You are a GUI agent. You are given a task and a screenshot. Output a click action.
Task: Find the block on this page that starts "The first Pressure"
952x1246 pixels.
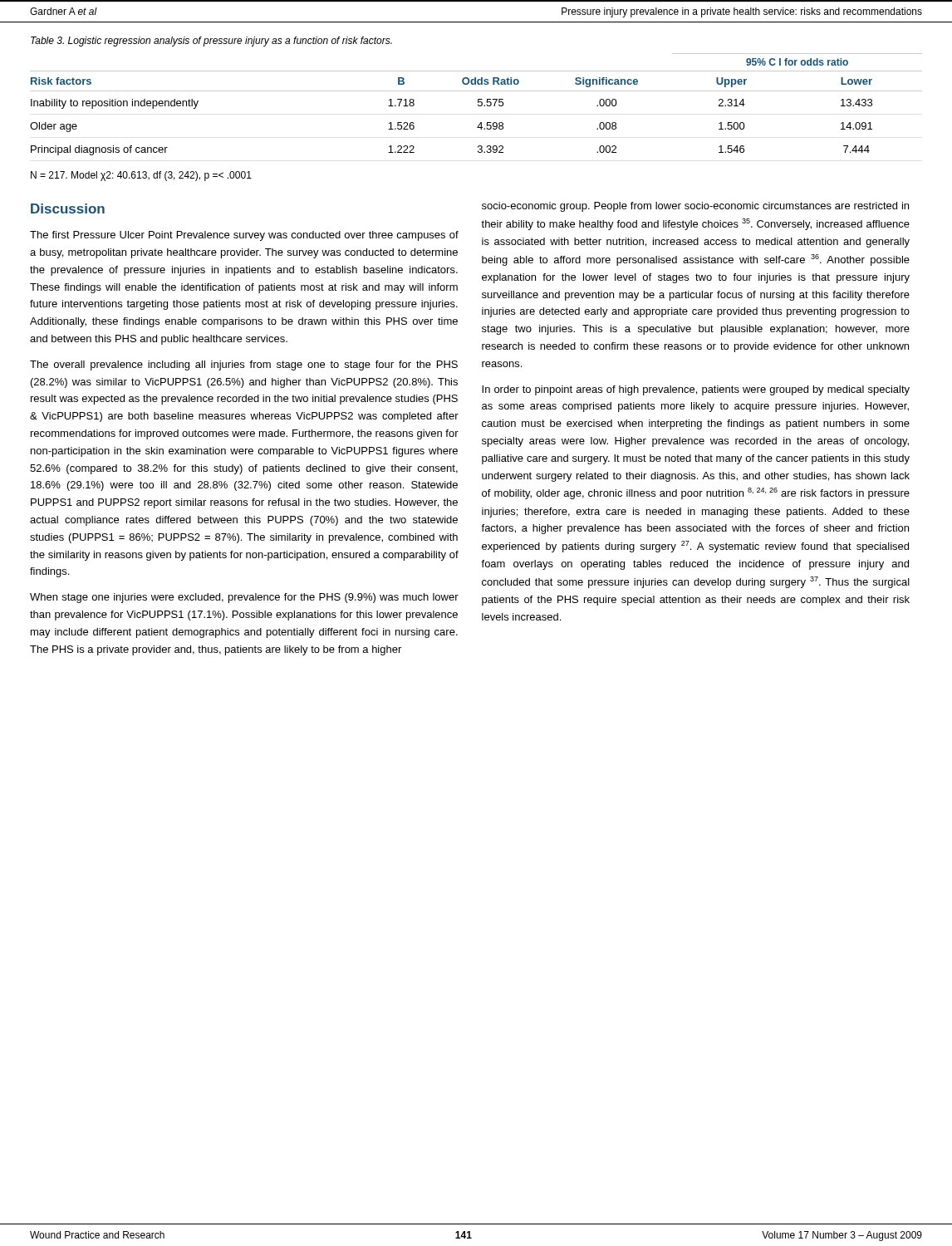pos(244,287)
